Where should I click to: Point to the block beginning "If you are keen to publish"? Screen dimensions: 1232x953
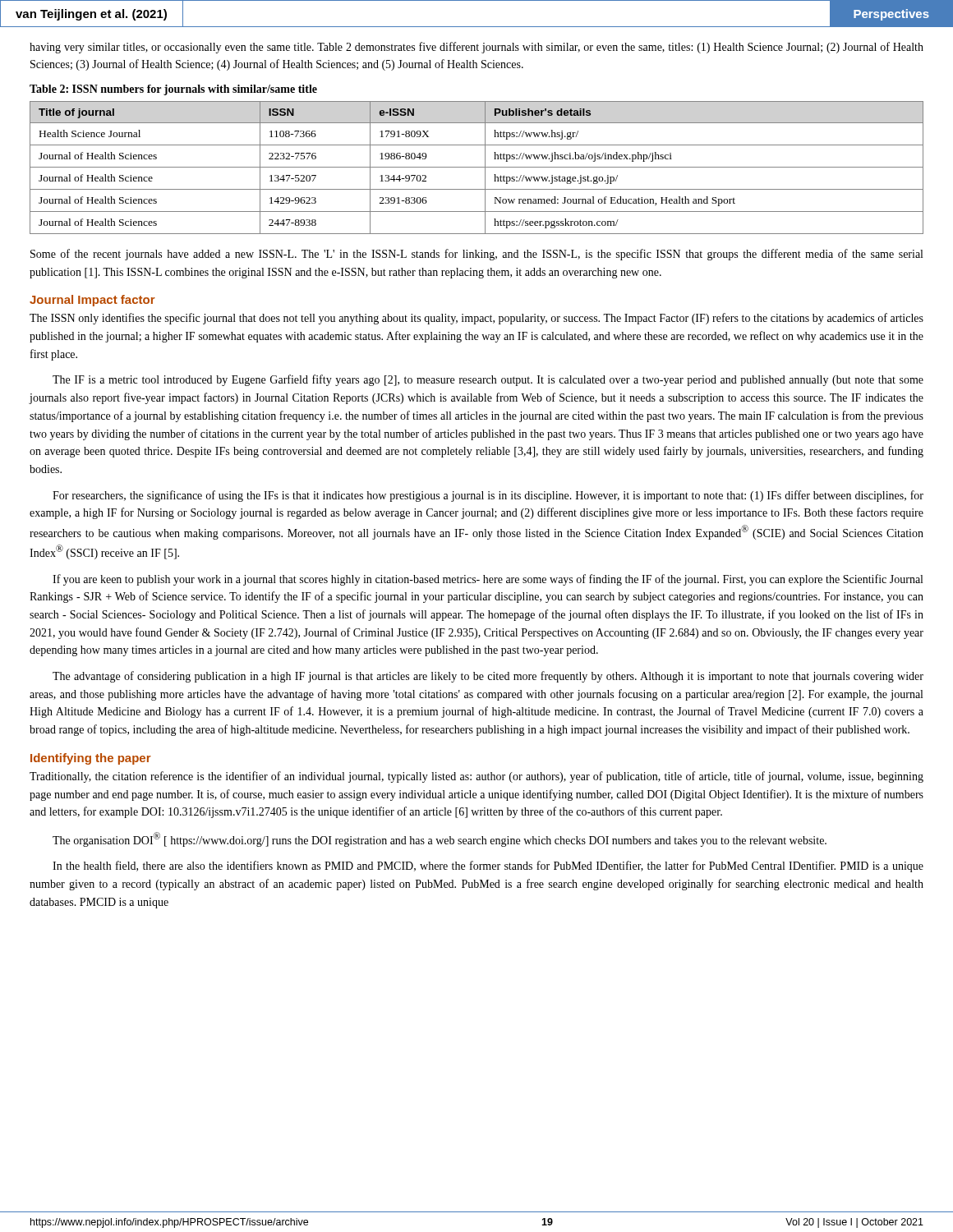tap(476, 615)
